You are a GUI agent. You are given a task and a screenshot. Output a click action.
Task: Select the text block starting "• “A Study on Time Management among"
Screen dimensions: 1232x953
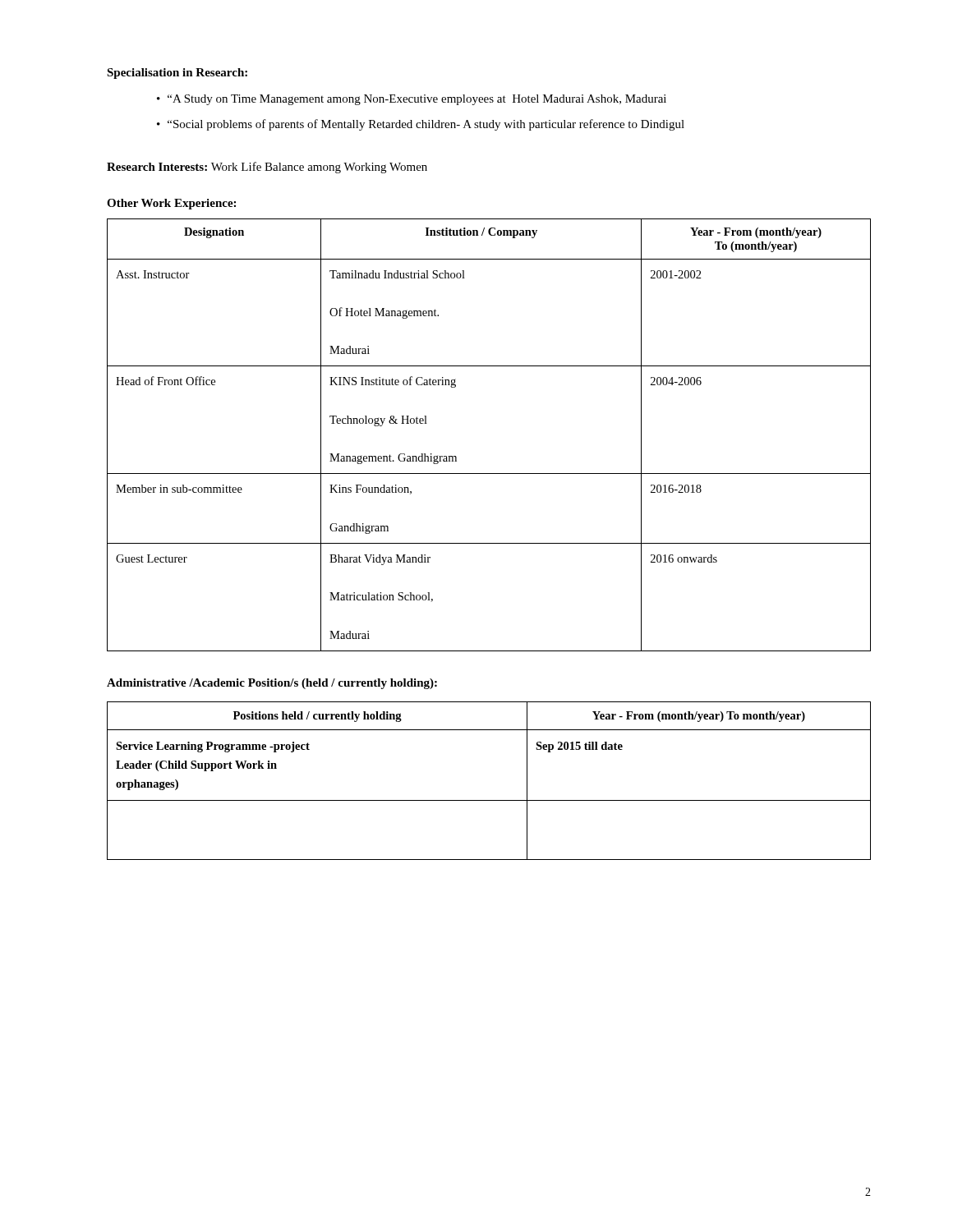[411, 99]
